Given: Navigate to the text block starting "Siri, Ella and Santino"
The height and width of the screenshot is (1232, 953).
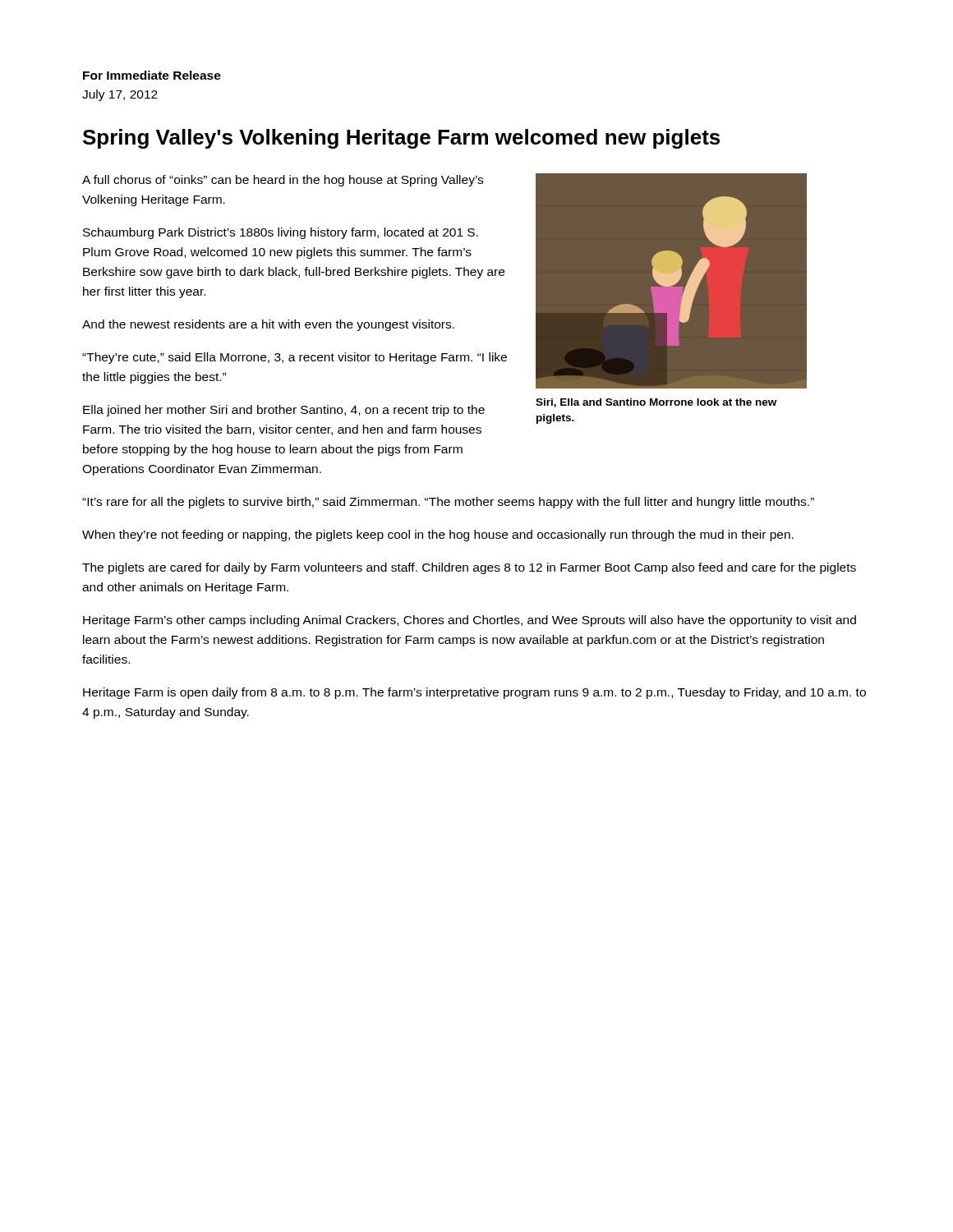Looking at the screenshot, I should [656, 410].
